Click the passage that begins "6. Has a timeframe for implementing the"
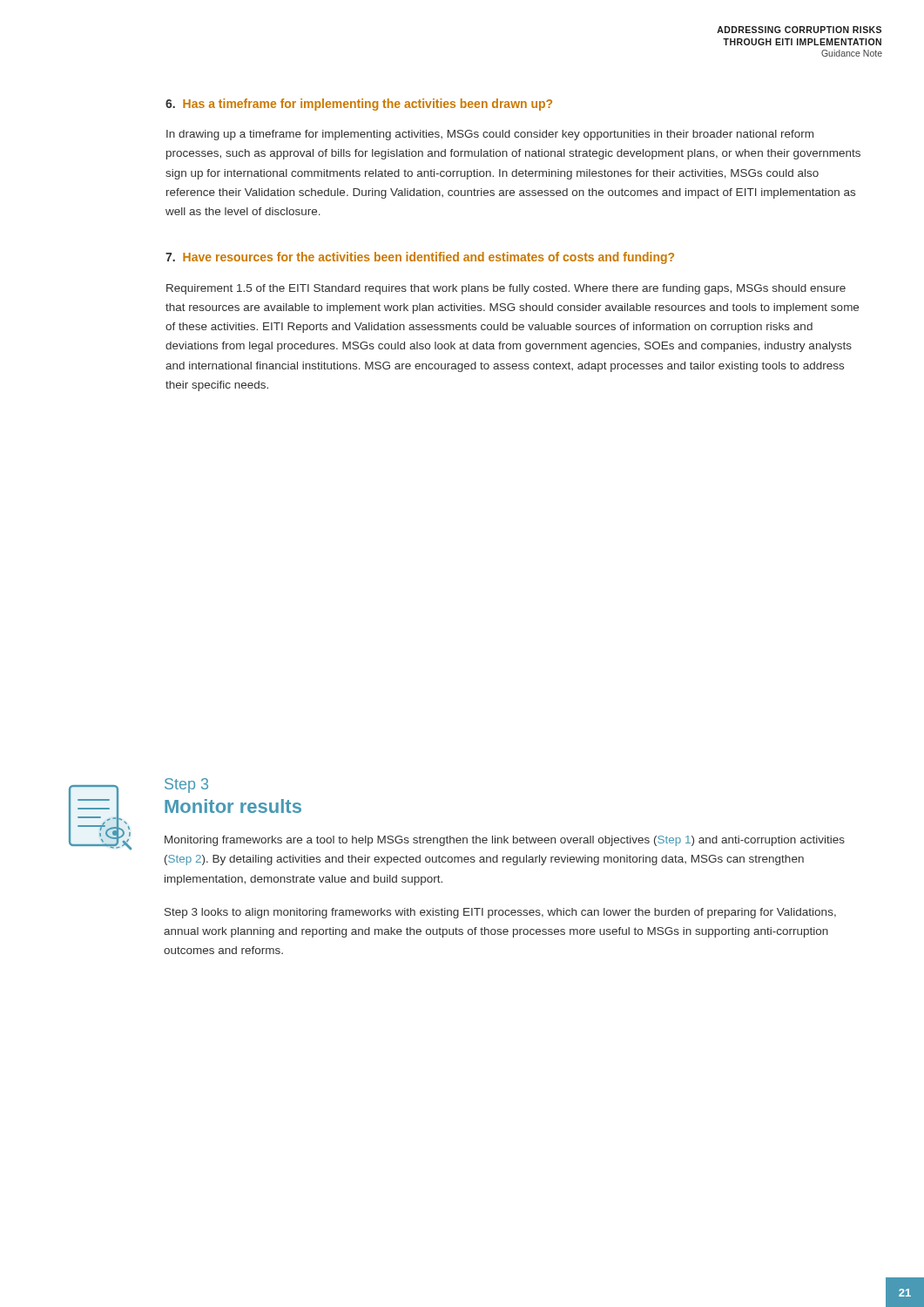The image size is (924, 1307). point(514,159)
